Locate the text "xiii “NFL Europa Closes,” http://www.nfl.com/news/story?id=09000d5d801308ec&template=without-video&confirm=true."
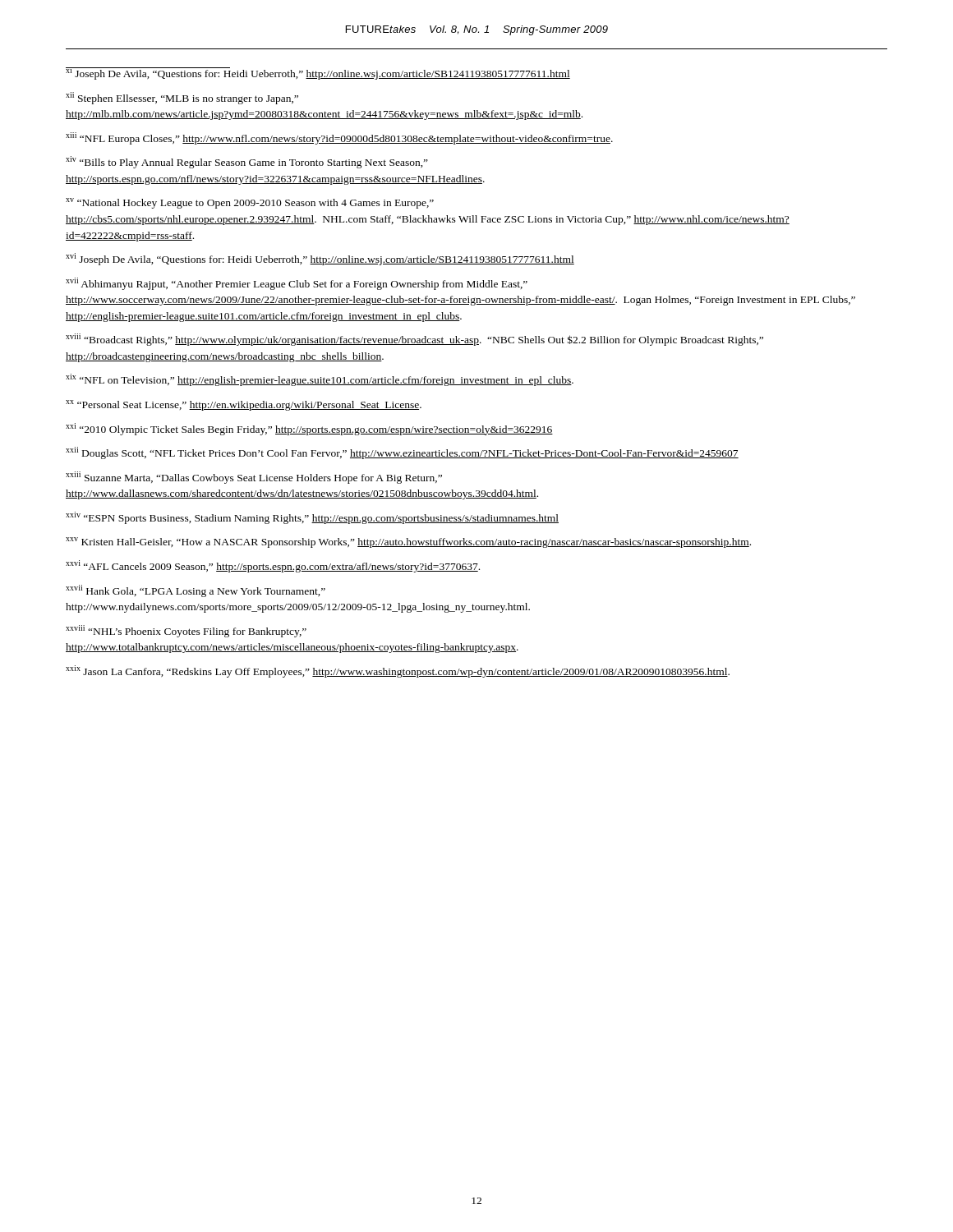The width and height of the screenshot is (953, 1232). coord(339,137)
